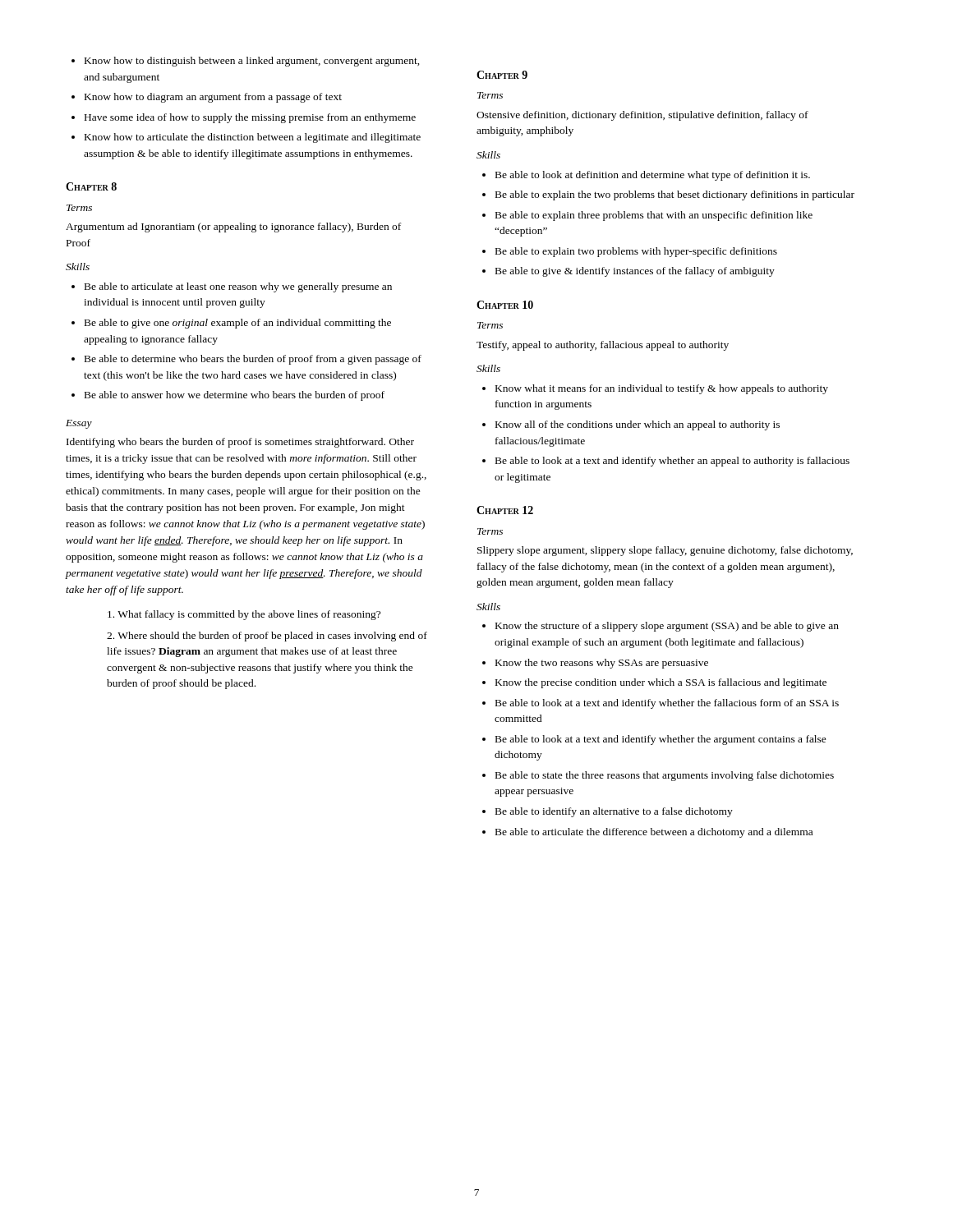Image resolution: width=953 pixels, height=1232 pixels.
Task: Find the list item that says "Be able to state the three reasons that"
Action: point(675,783)
